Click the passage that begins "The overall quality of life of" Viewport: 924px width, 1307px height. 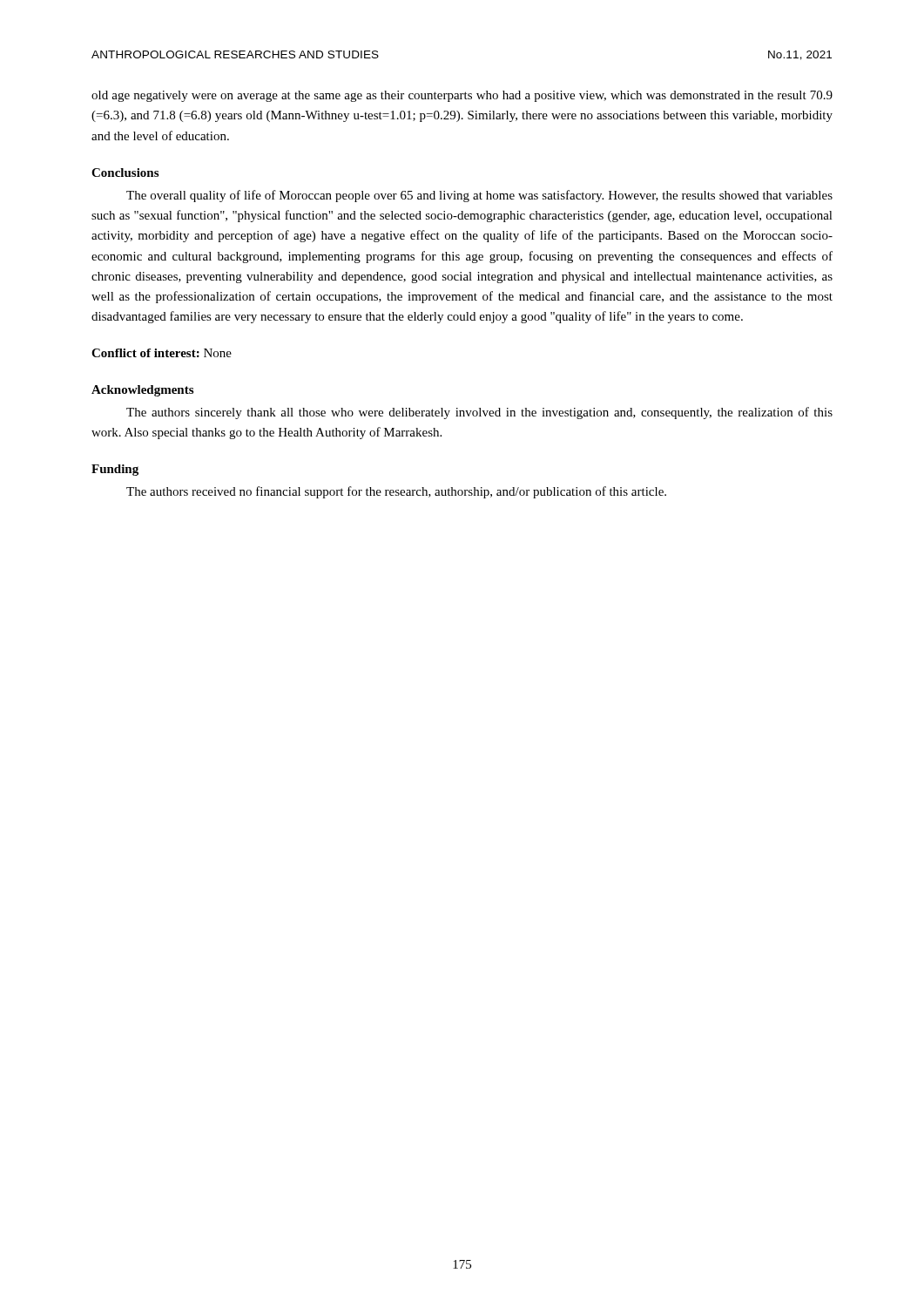[462, 256]
